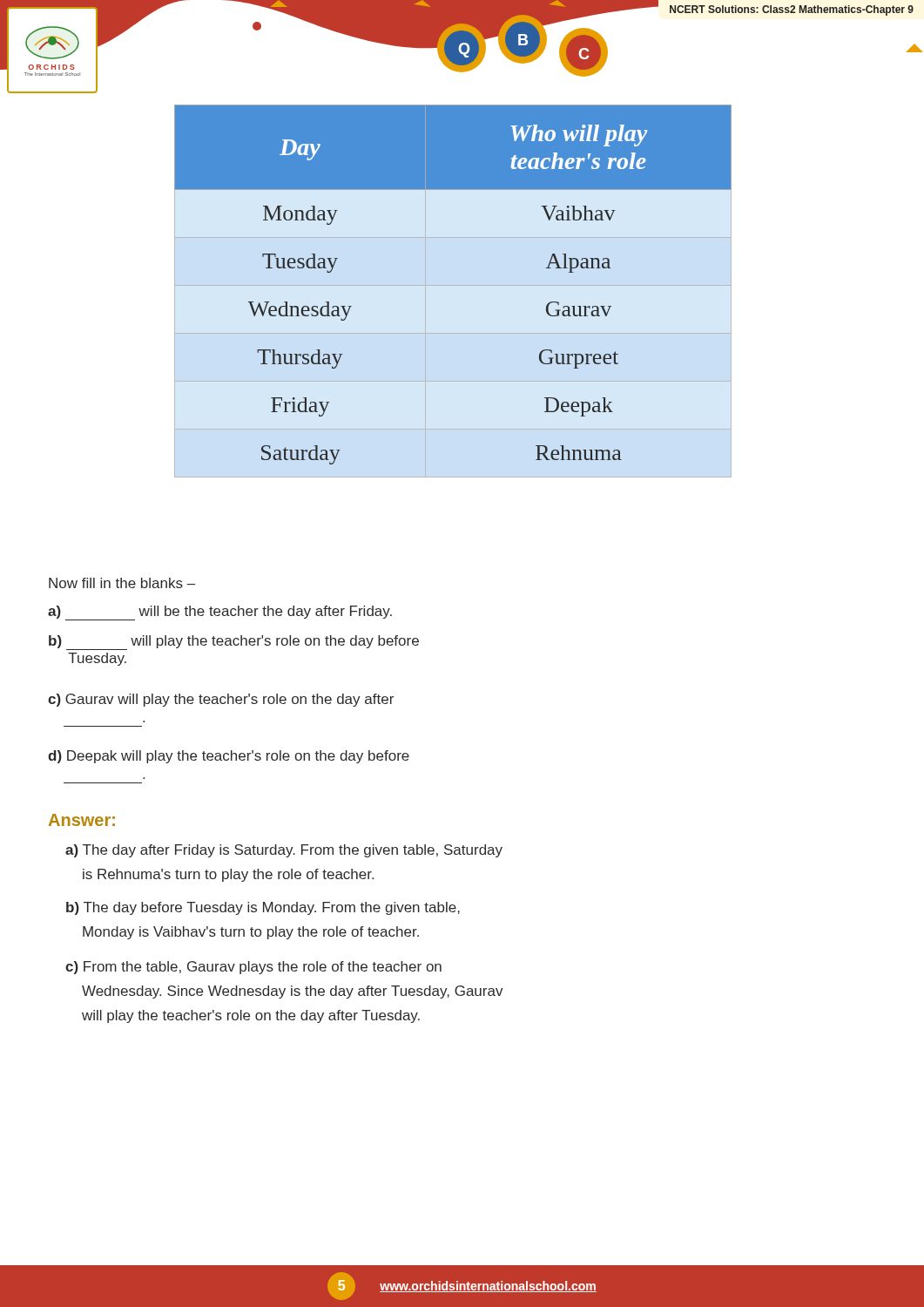
Task: Click on the table containing "Who will play"
Action: 453,291
